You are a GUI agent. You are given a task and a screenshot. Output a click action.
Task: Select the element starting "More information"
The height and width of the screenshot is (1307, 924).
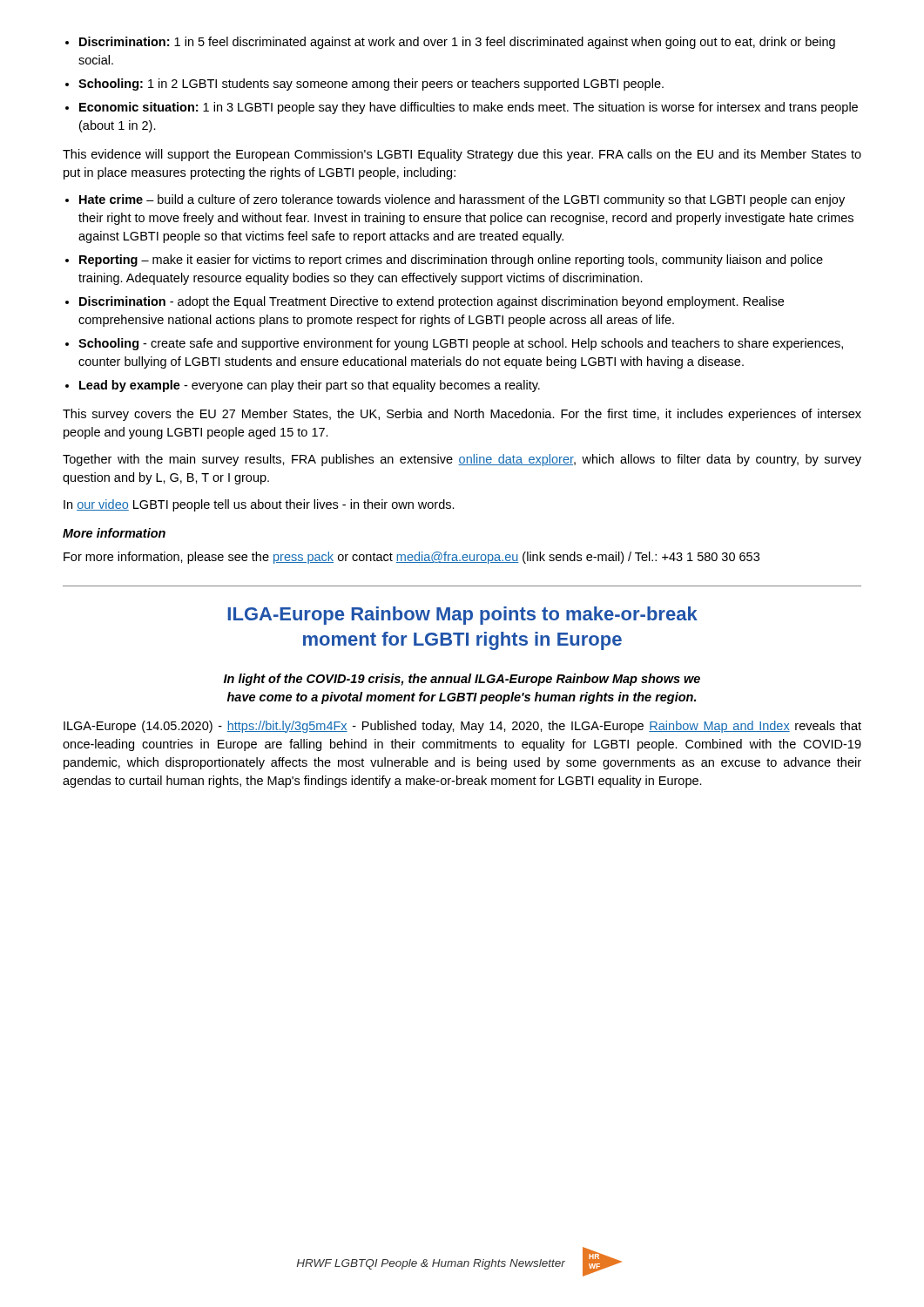[x=114, y=533]
